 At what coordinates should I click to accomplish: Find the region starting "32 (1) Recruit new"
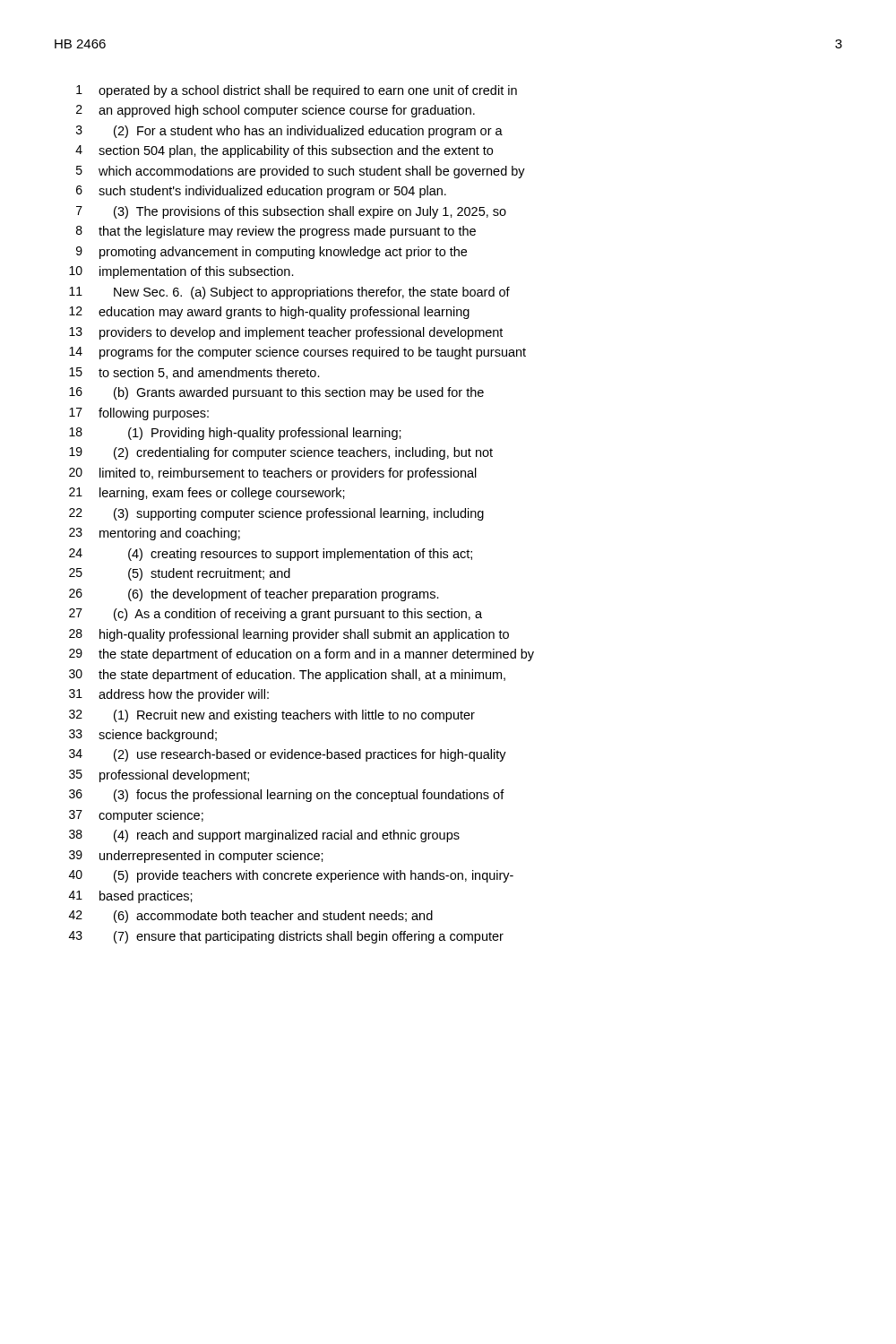[448, 725]
